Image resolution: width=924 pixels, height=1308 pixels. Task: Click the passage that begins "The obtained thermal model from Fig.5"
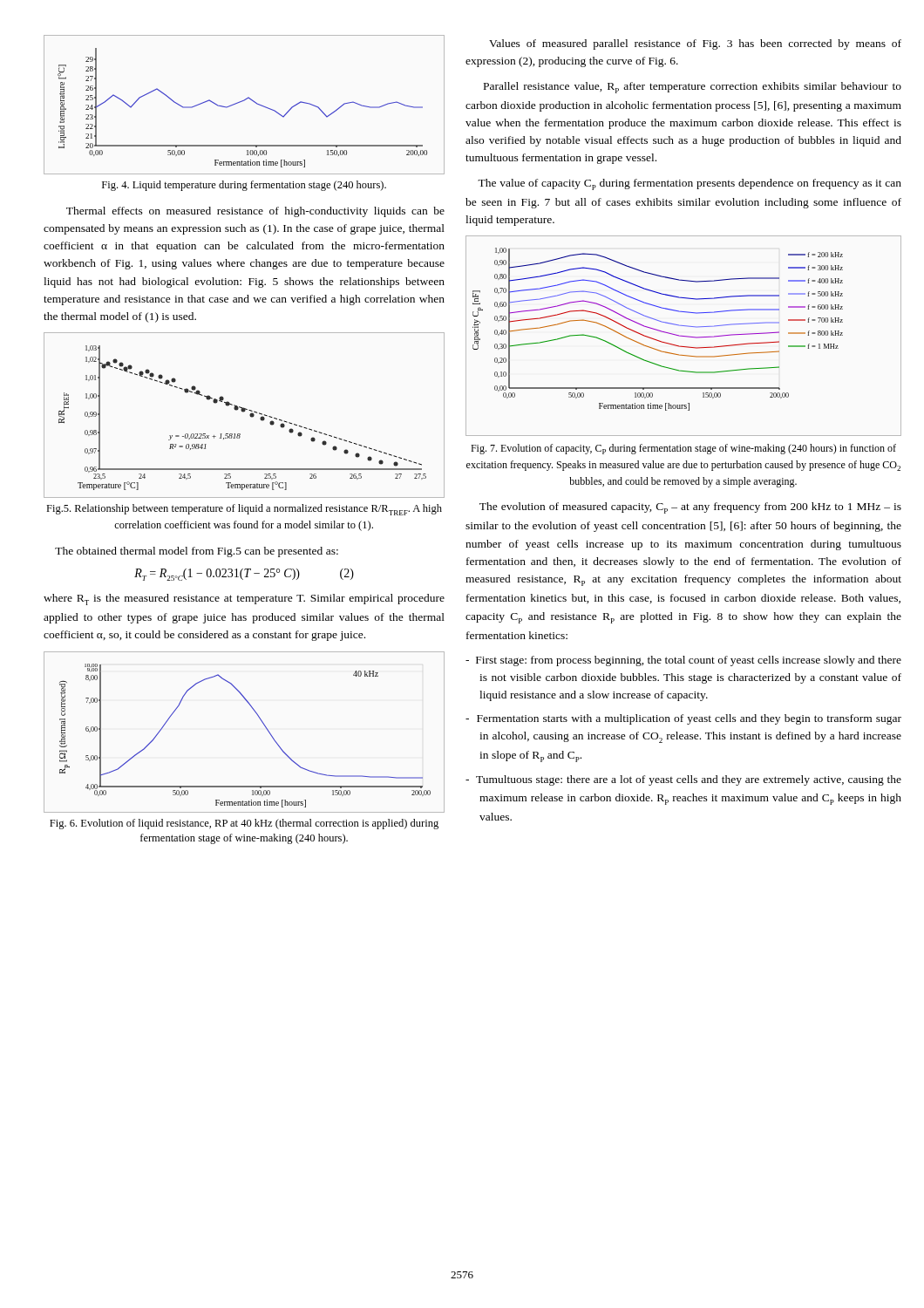point(191,551)
